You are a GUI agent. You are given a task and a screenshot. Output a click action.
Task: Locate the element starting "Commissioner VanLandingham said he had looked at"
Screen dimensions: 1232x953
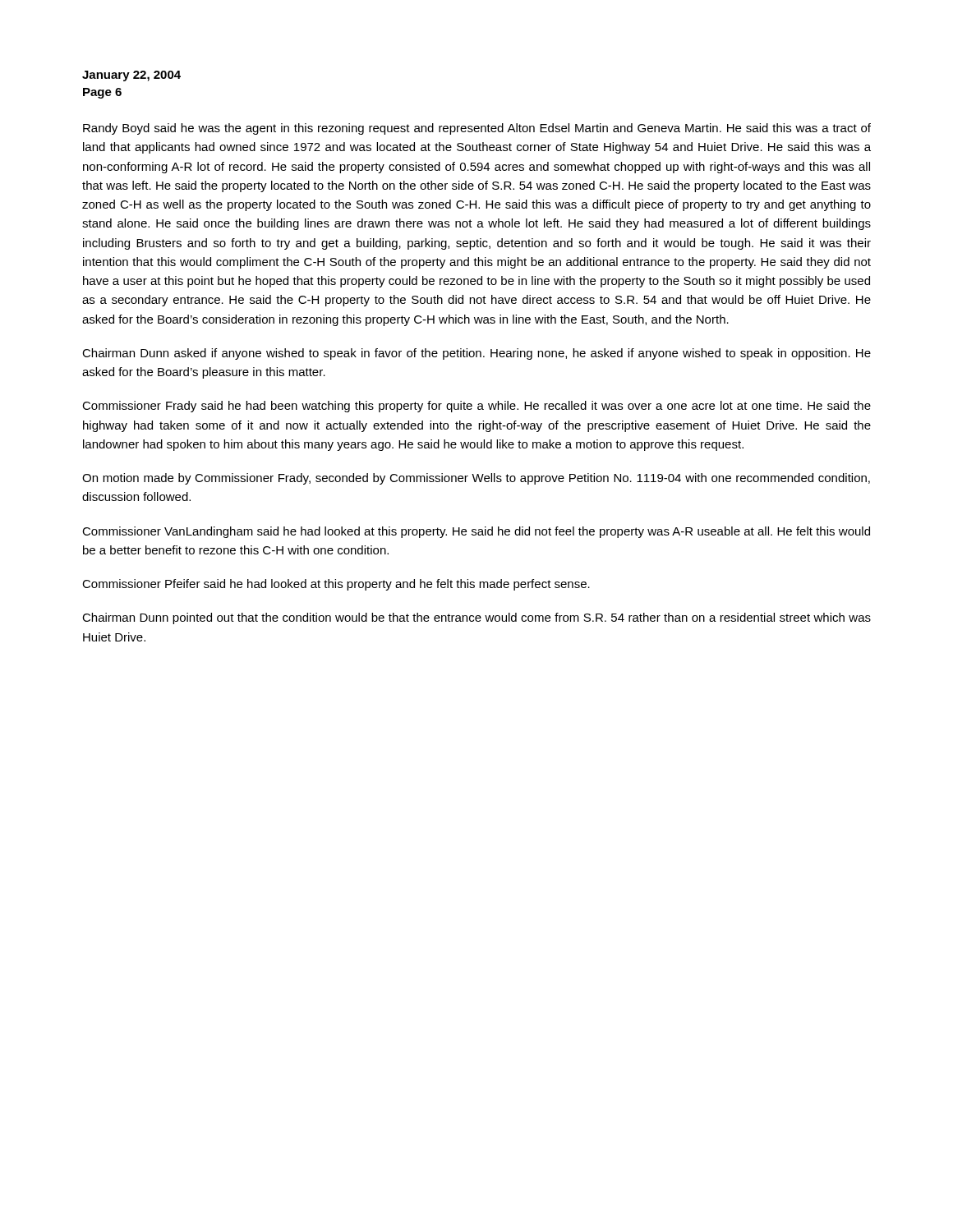coord(476,540)
